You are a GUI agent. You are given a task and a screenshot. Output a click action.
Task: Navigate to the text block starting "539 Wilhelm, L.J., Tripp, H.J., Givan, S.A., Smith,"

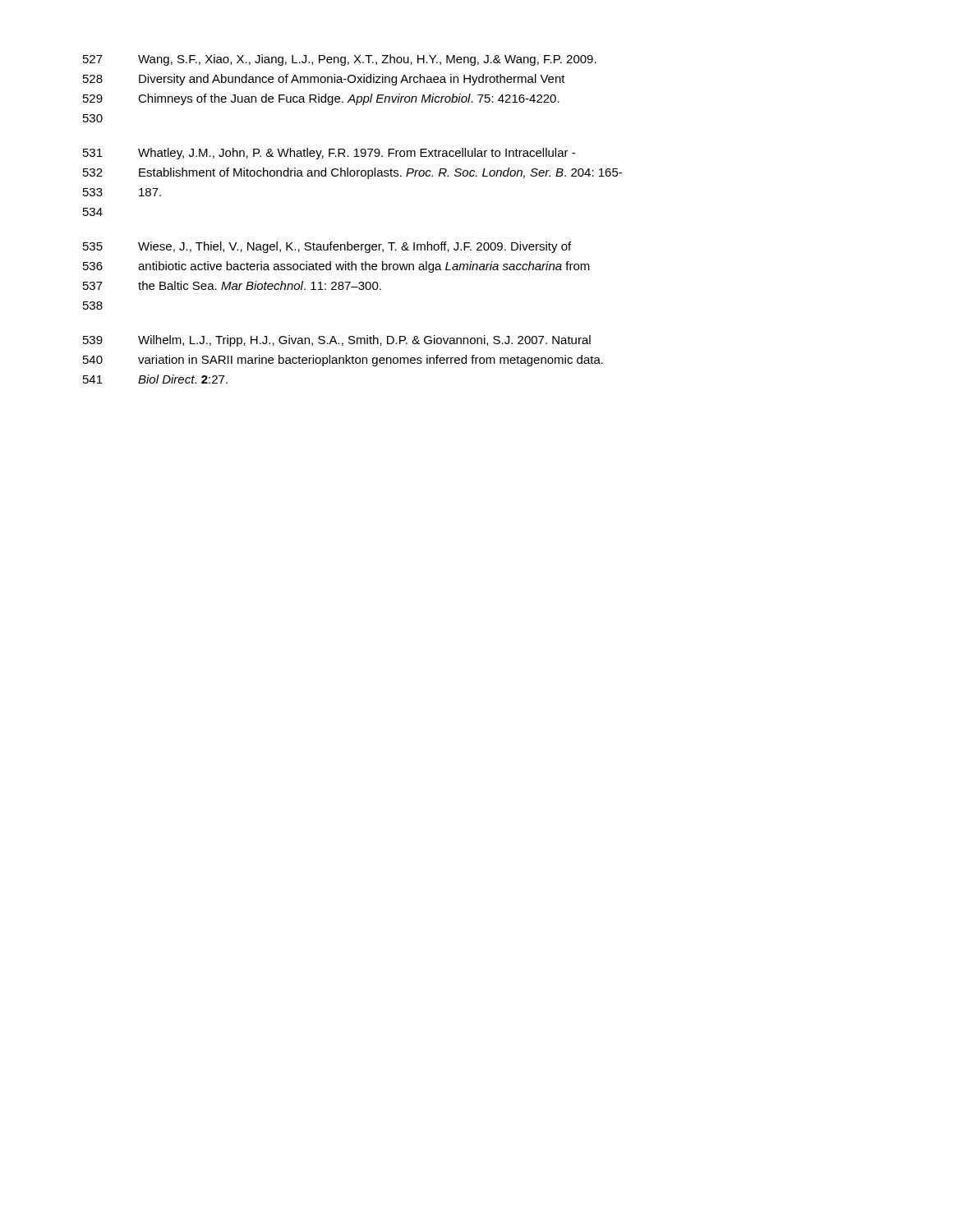[x=476, y=340]
